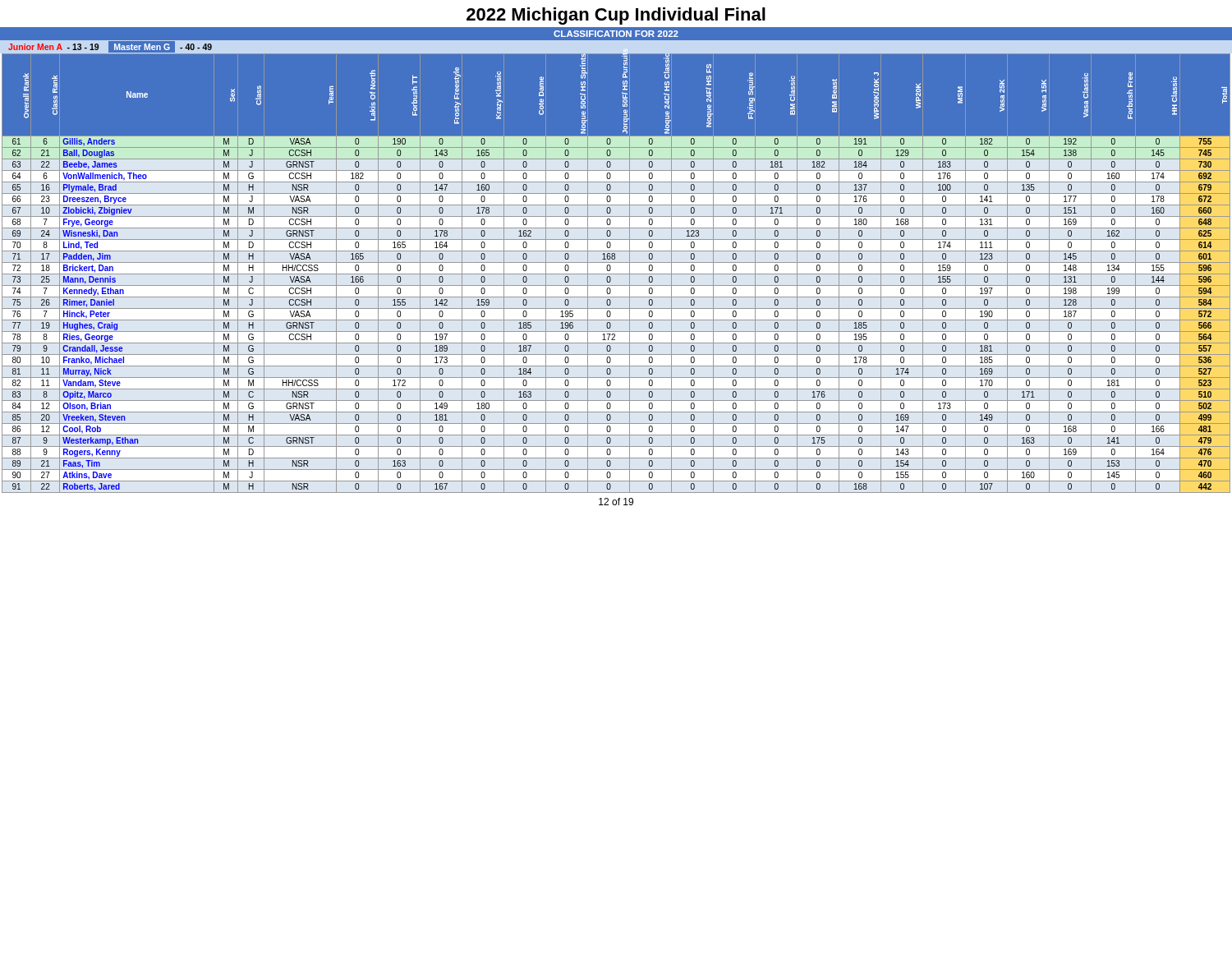Select the table that reads "Cote Dame"
Viewport: 1232px width, 953px height.
[616, 260]
